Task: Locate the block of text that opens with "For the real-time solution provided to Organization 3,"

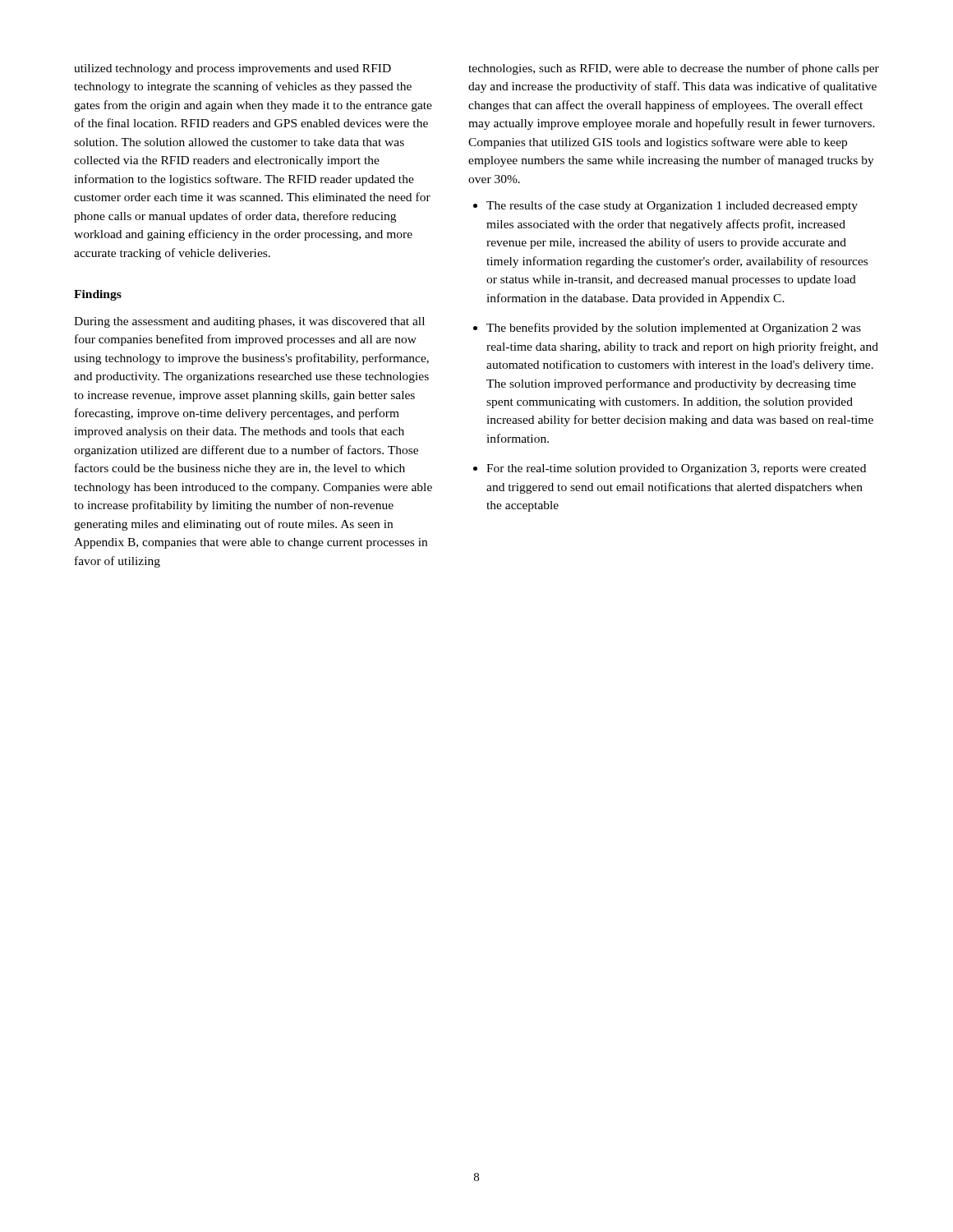Action: (x=676, y=486)
